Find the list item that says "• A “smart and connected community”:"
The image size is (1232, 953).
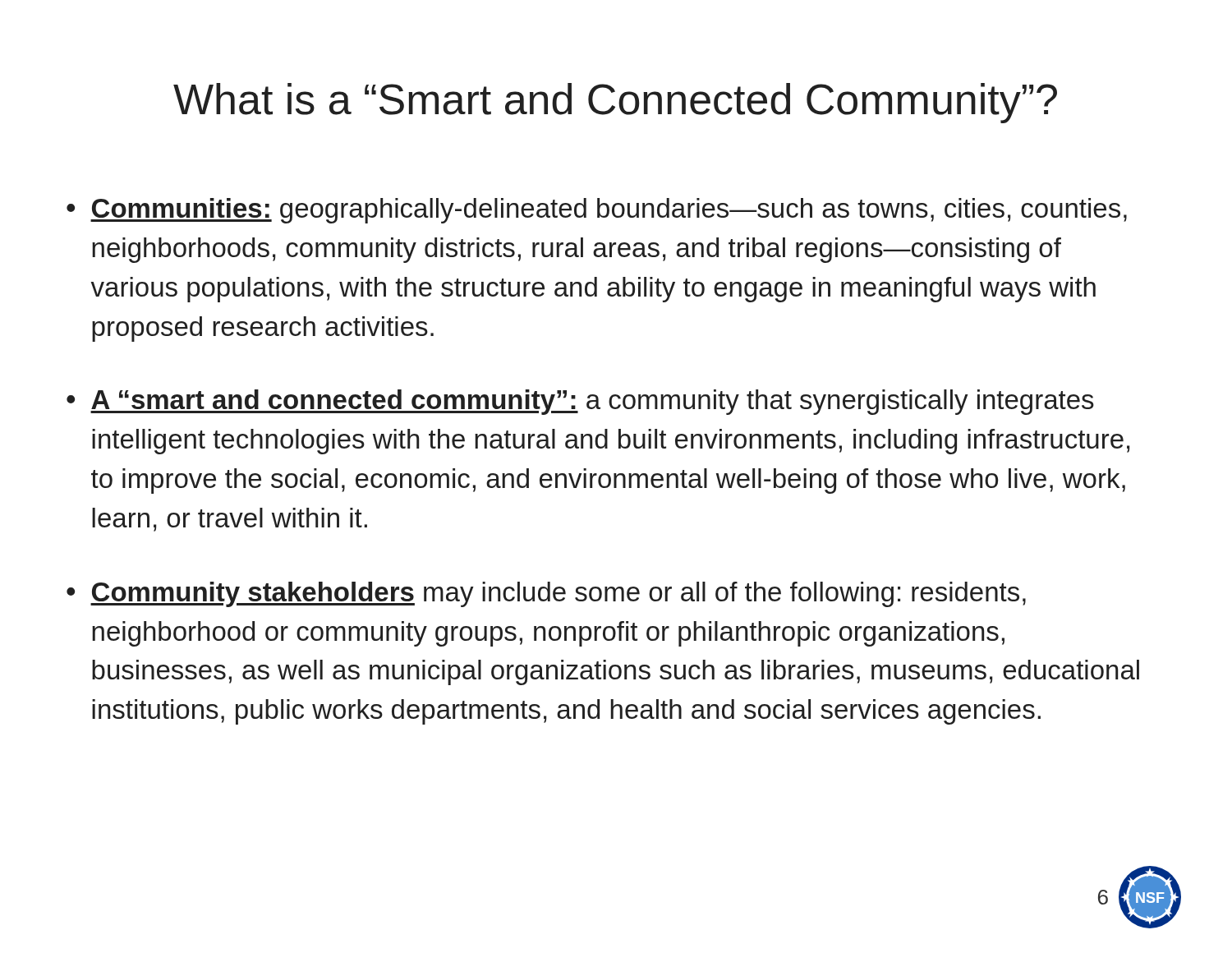(608, 459)
